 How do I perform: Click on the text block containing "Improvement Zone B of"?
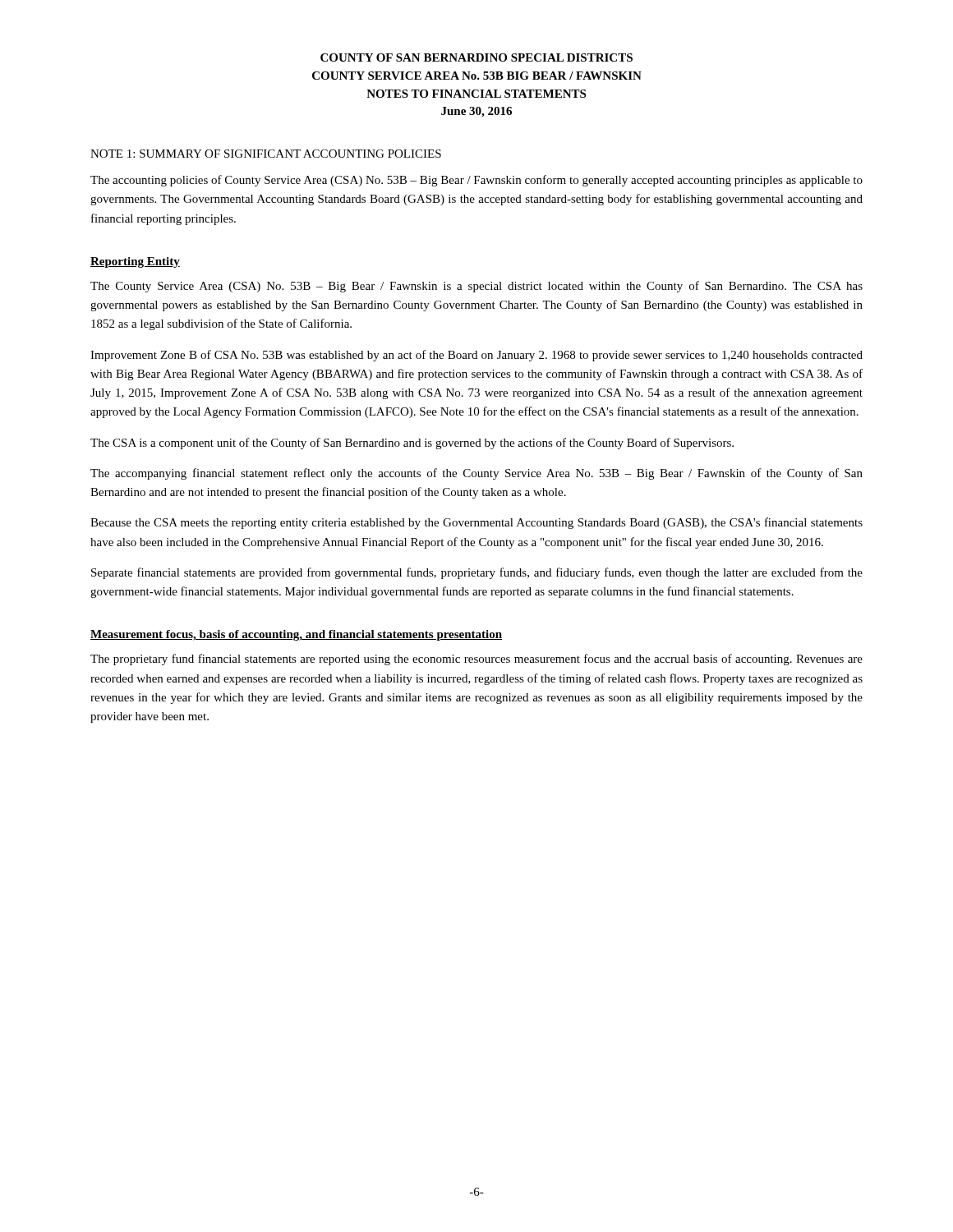pyautogui.click(x=476, y=383)
